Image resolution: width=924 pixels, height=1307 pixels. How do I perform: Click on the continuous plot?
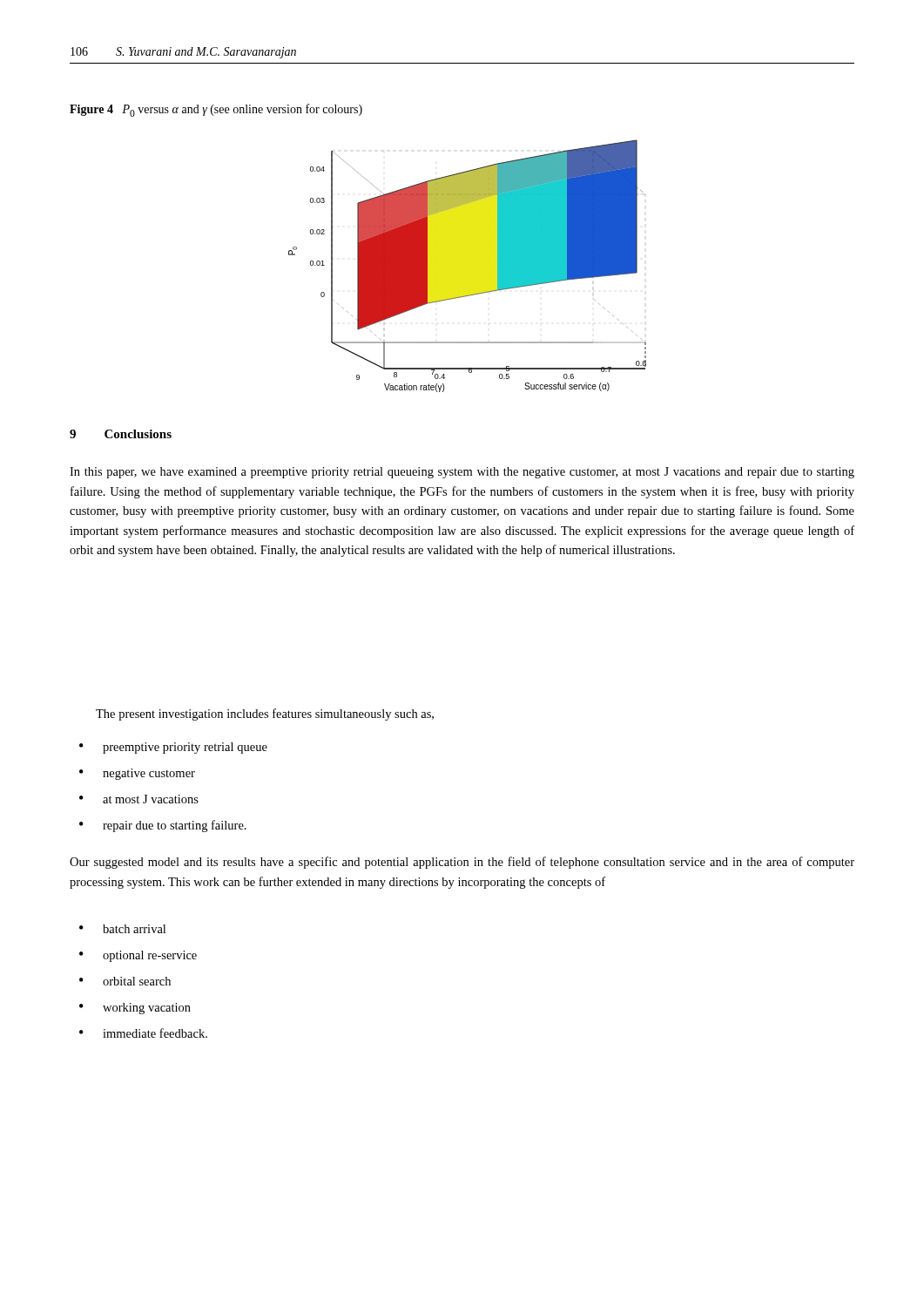tap(462, 264)
